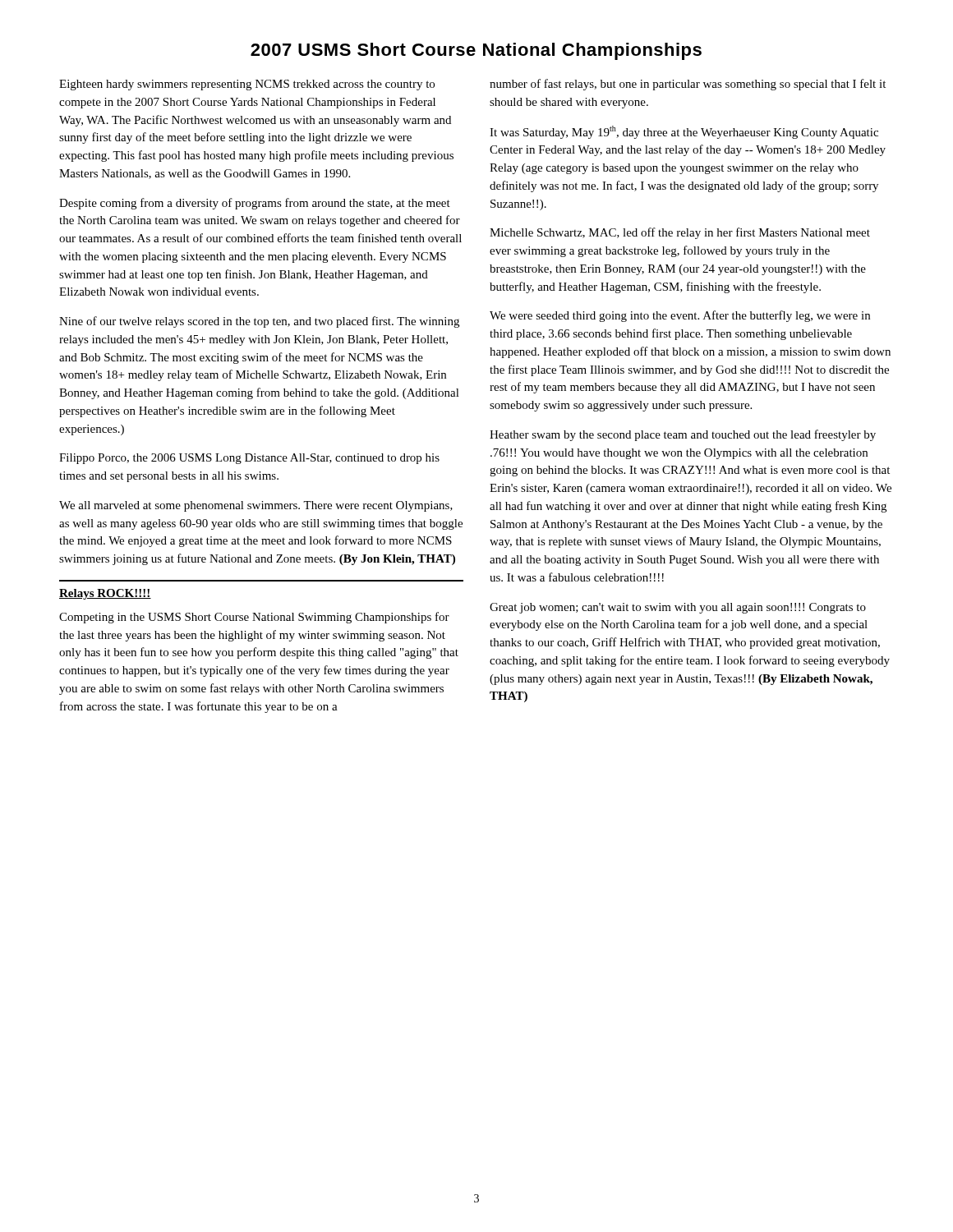The image size is (953, 1232).
Task: Find the text block that says "Competing in the"
Action: (x=261, y=662)
